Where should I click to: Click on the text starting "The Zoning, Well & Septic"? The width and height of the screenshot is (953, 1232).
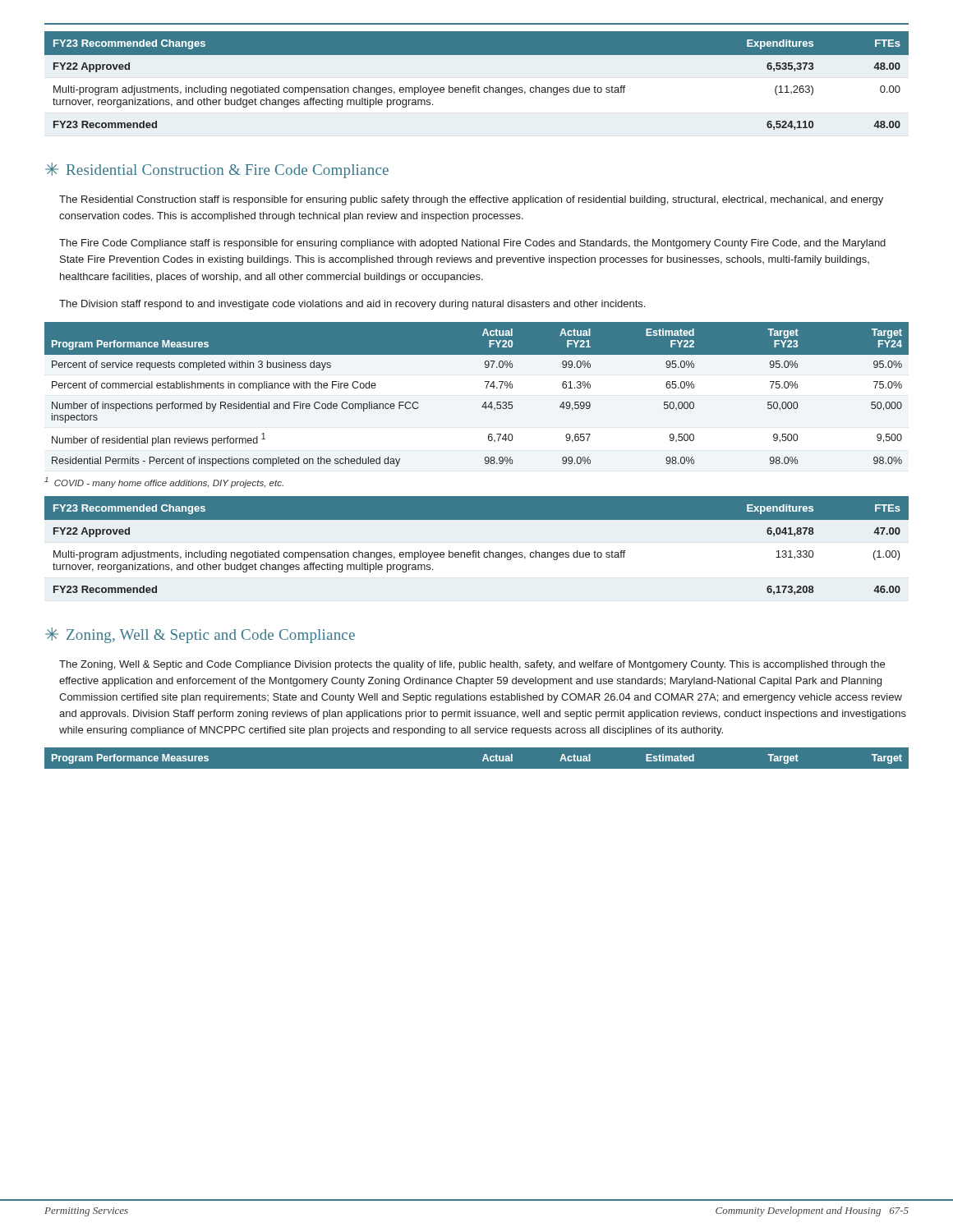tap(484, 697)
